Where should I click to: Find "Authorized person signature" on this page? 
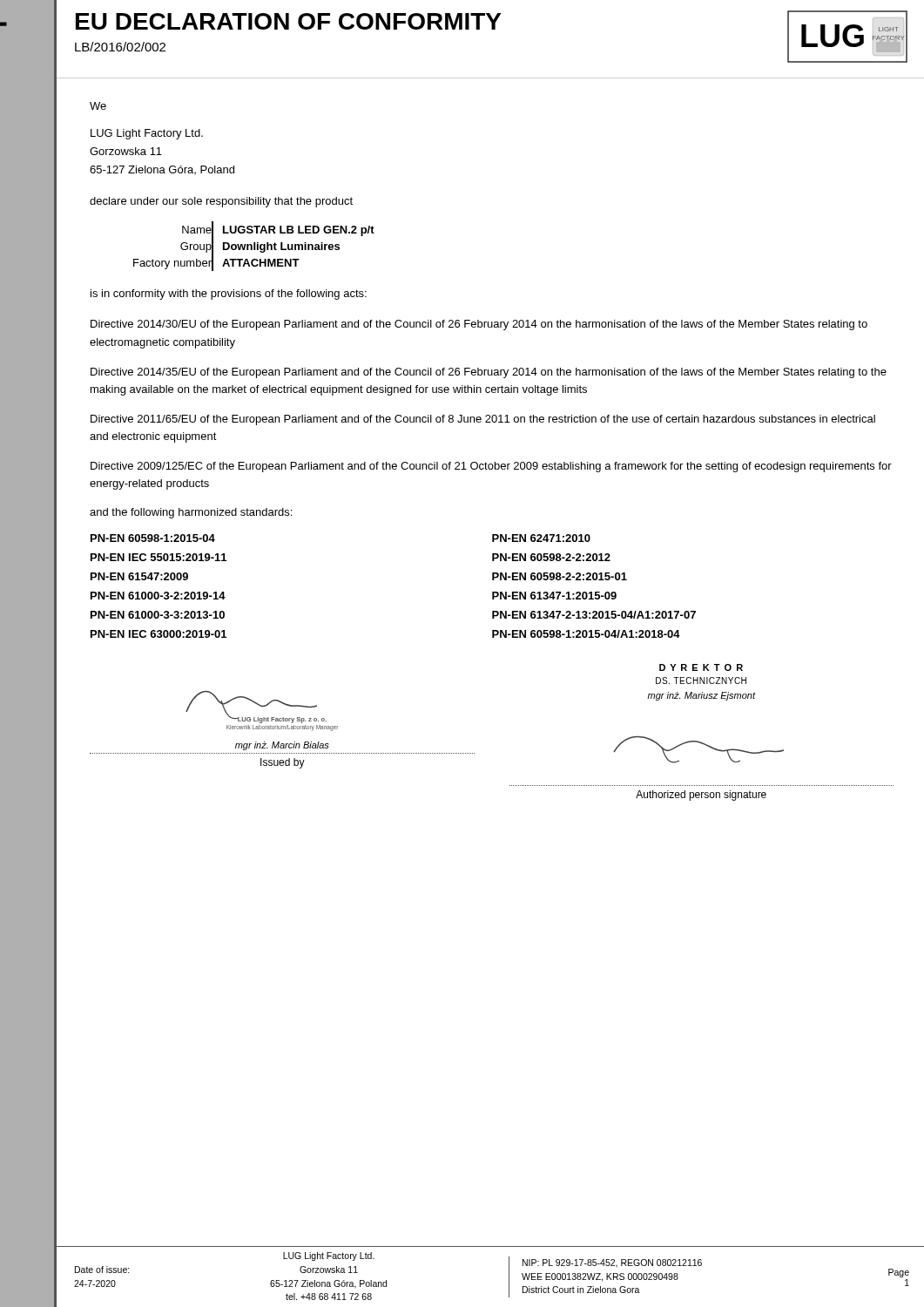pyautogui.click(x=701, y=795)
